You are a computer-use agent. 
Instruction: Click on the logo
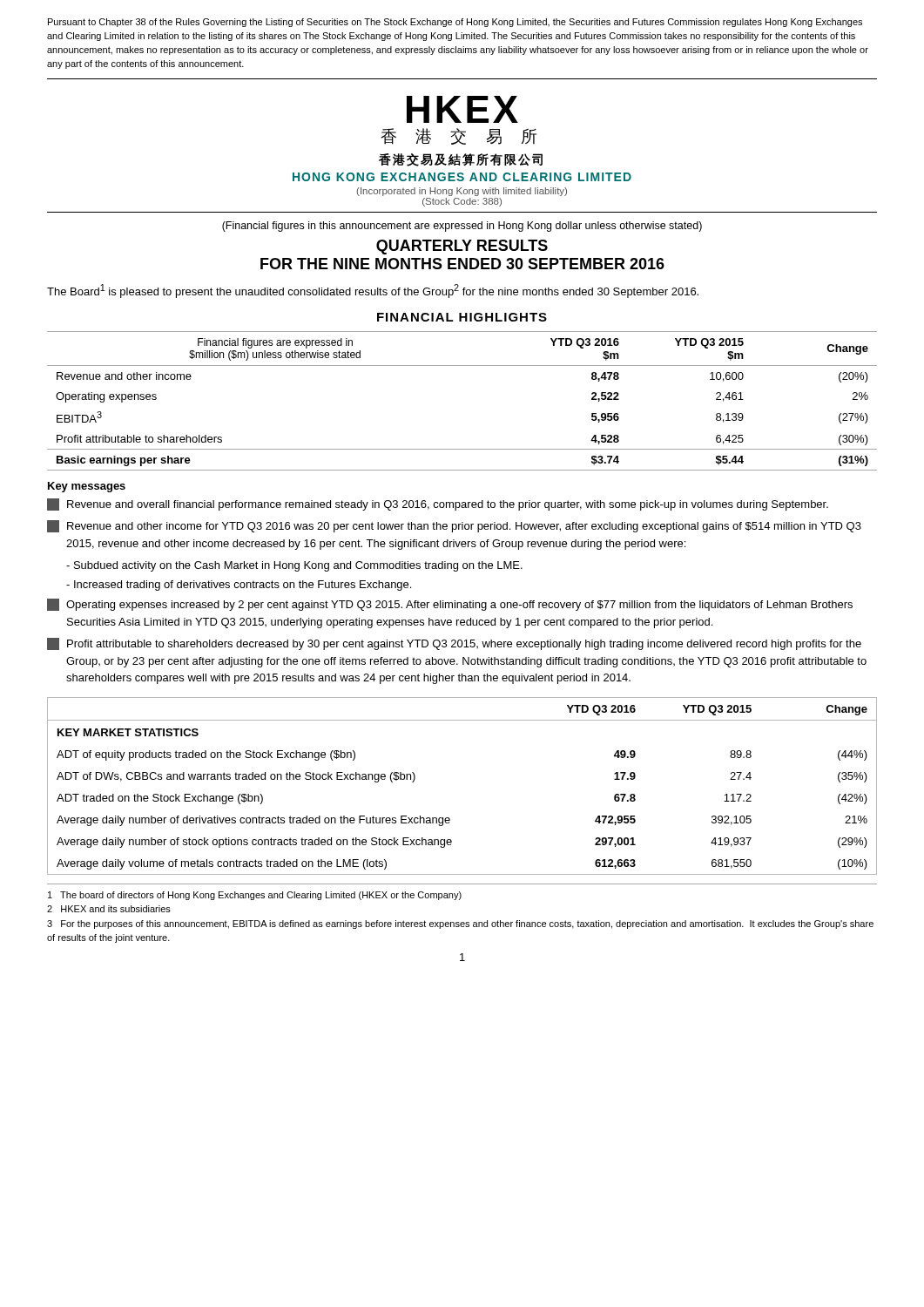tap(462, 117)
